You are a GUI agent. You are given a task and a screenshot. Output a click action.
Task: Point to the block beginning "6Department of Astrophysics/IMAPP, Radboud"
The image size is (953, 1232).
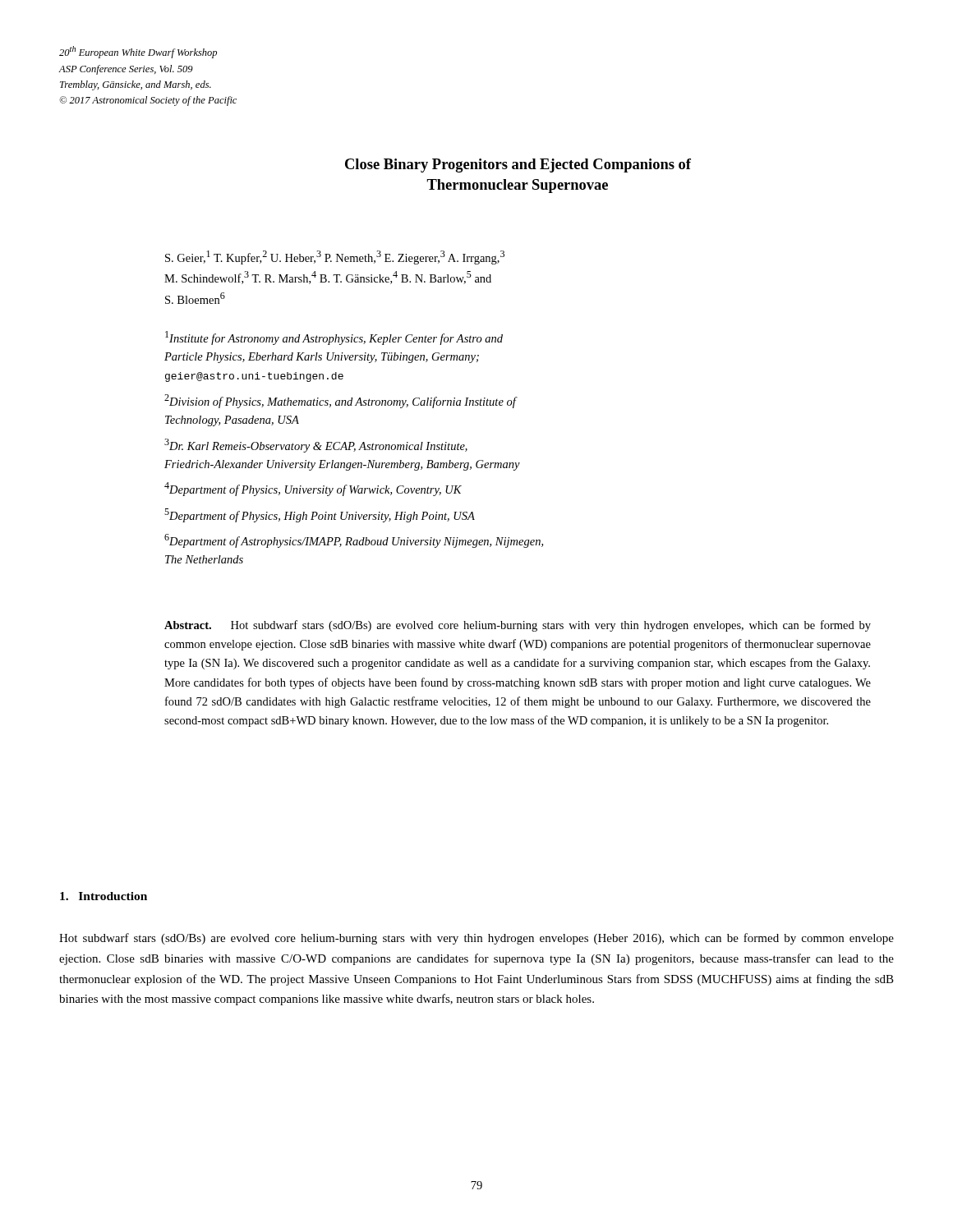pos(354,549)
